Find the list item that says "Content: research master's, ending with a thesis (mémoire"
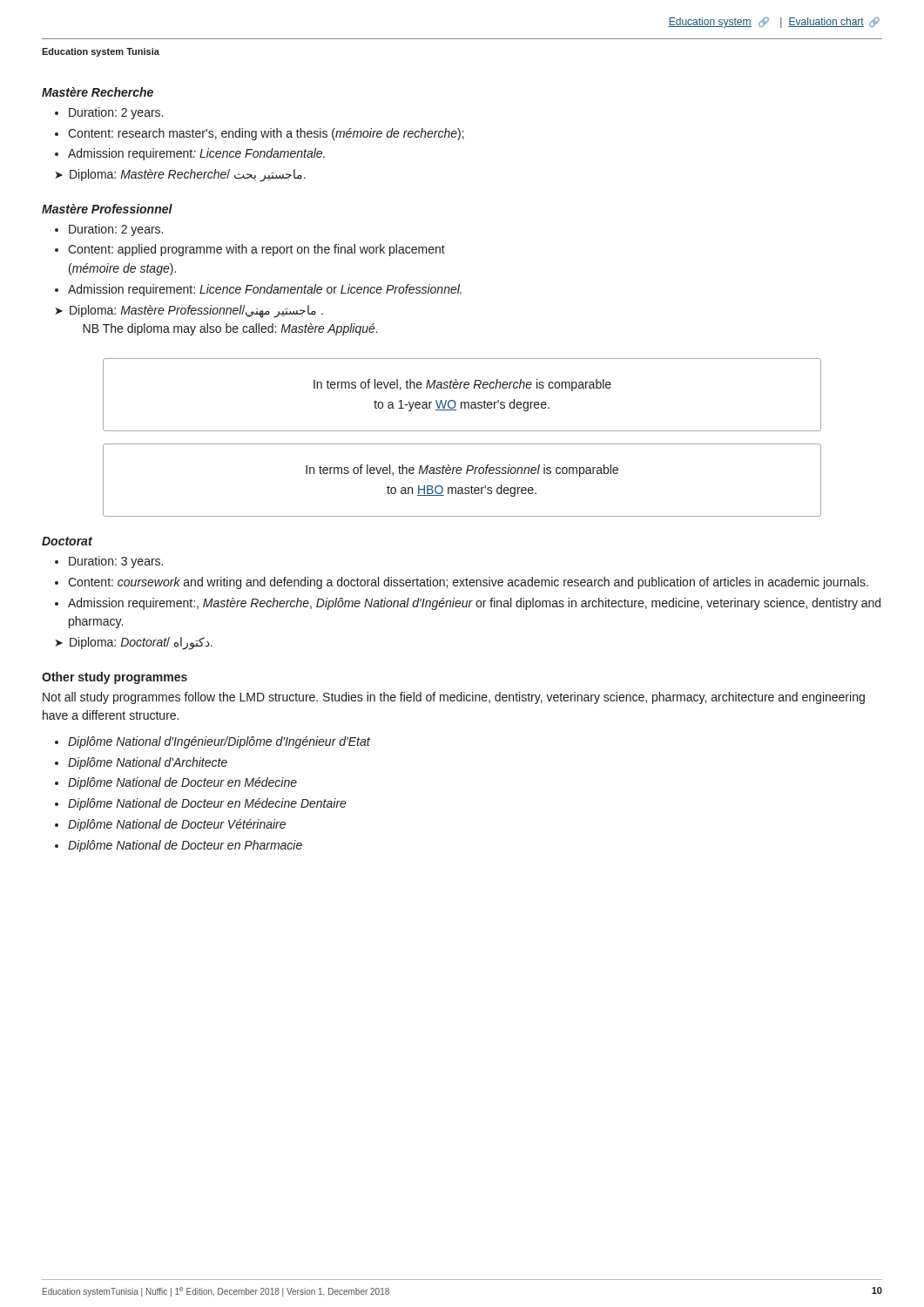Image resolution: width=924 pixels, height=1307 pixels. point(266,133)
